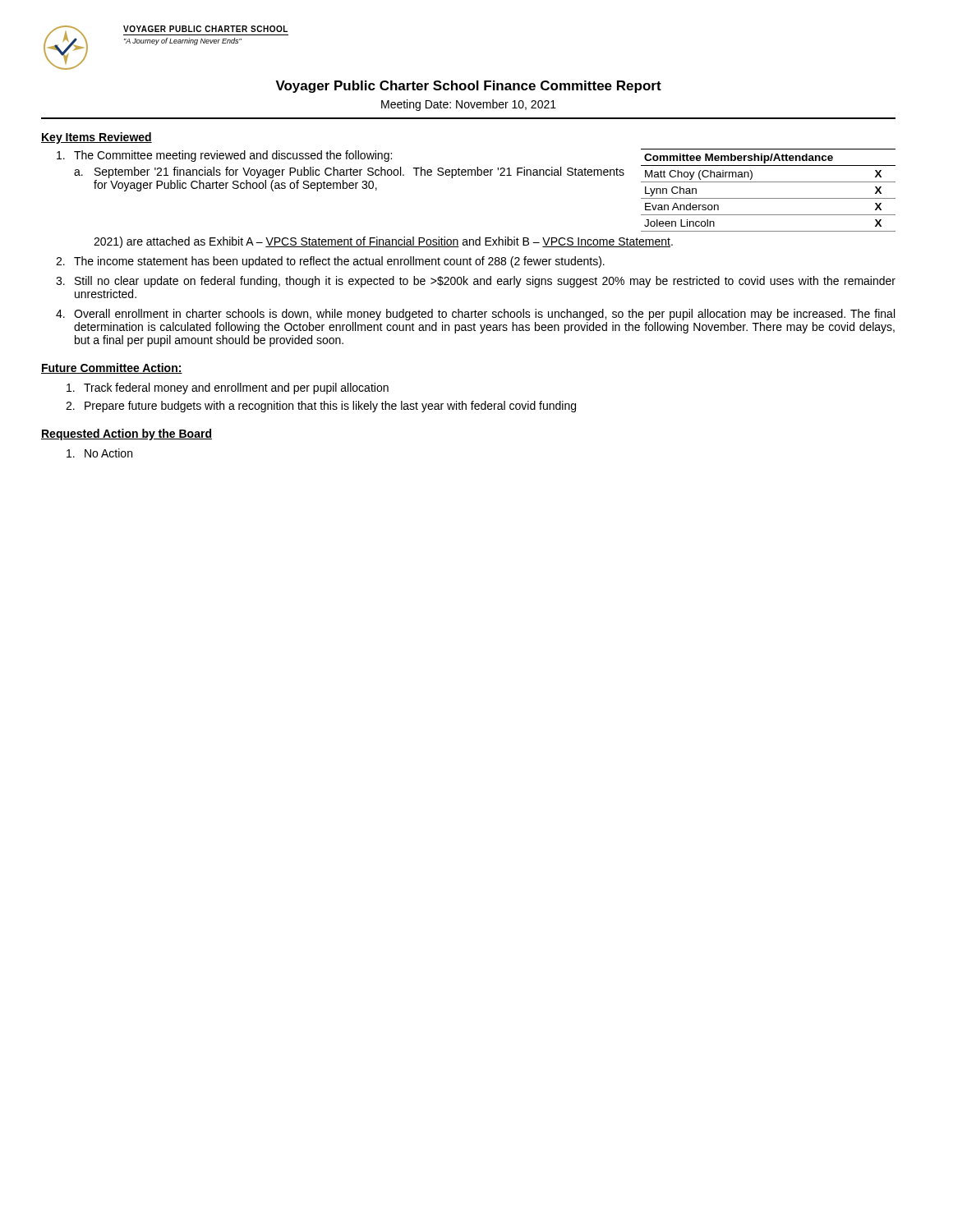This screenshot has width=953, height=1232.
Task: Point to "No Action"
Action: [99, 453]
